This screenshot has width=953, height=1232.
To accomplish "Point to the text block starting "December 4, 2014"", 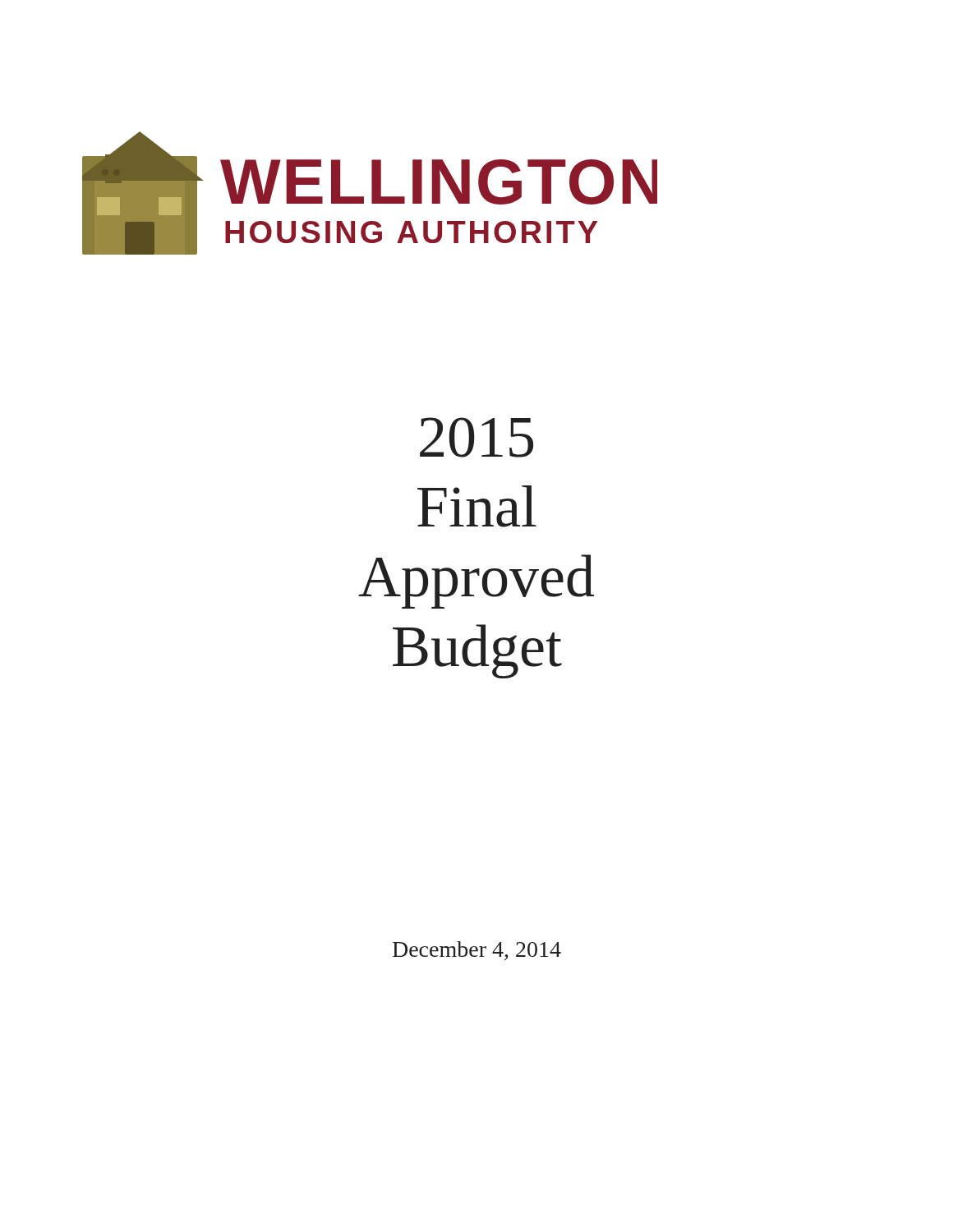I will [476, 949].
